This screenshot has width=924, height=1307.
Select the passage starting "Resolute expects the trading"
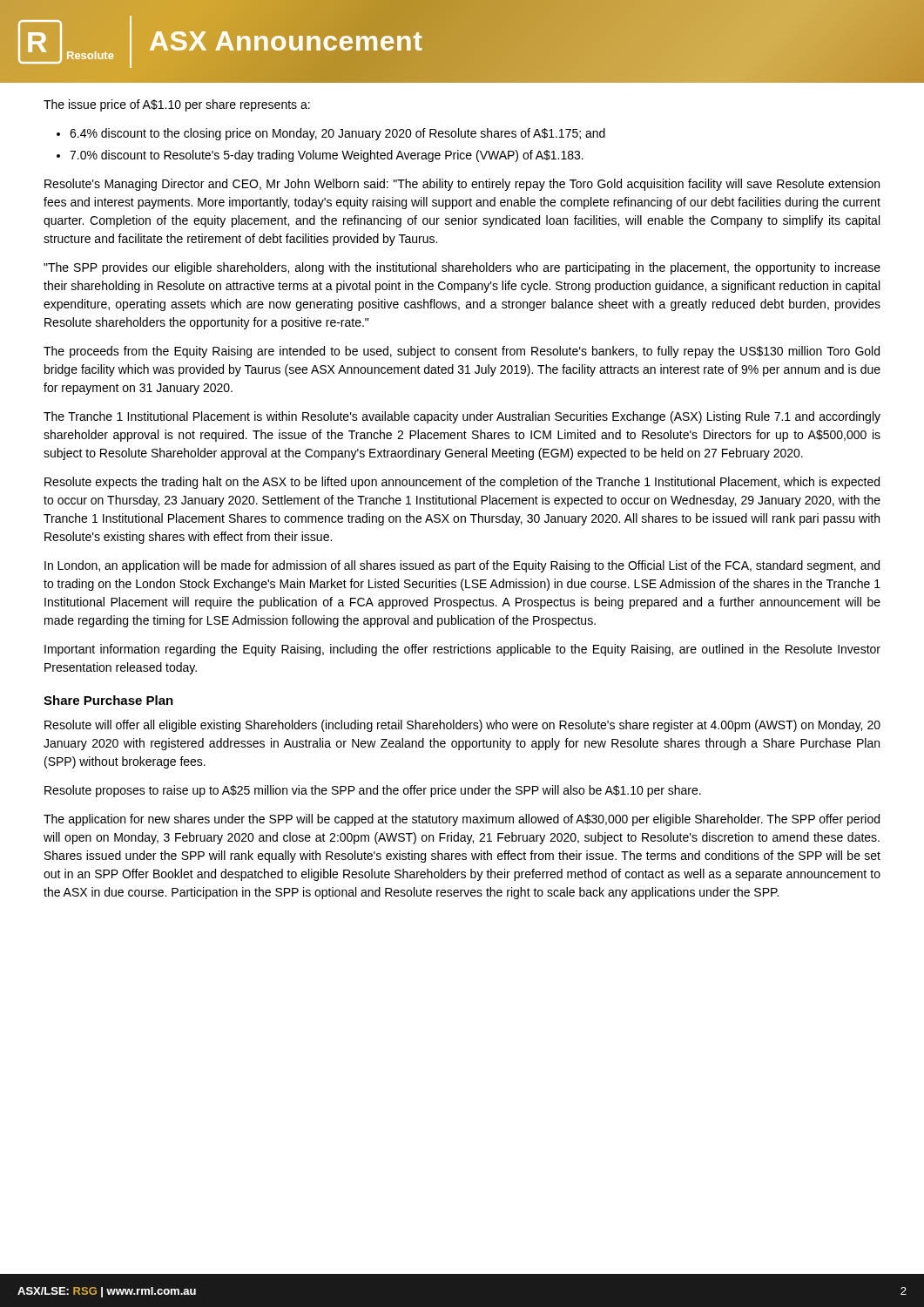pos(462,510)
